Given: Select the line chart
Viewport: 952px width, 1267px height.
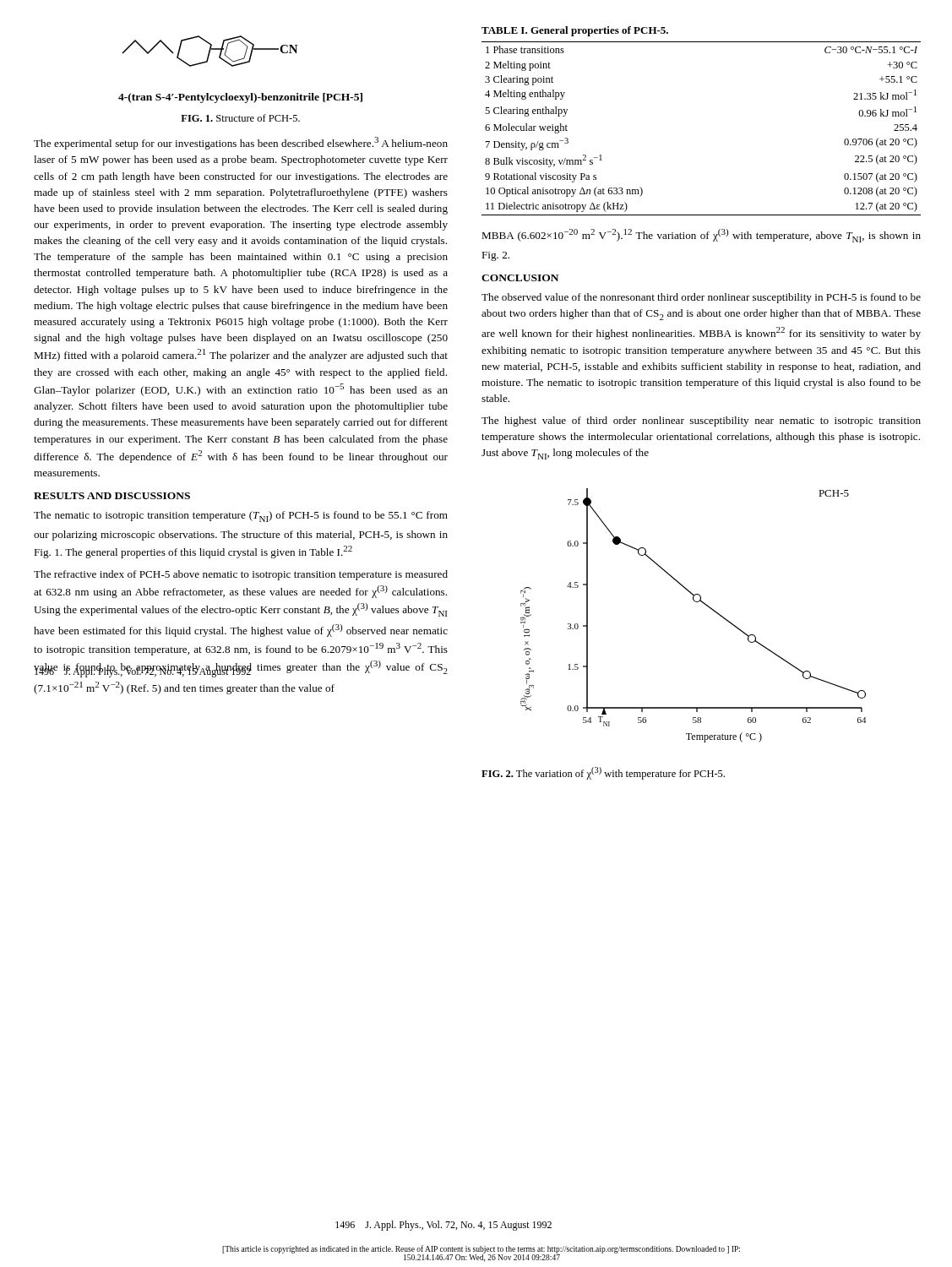Looking at the screenshot, I should (701, 617).
